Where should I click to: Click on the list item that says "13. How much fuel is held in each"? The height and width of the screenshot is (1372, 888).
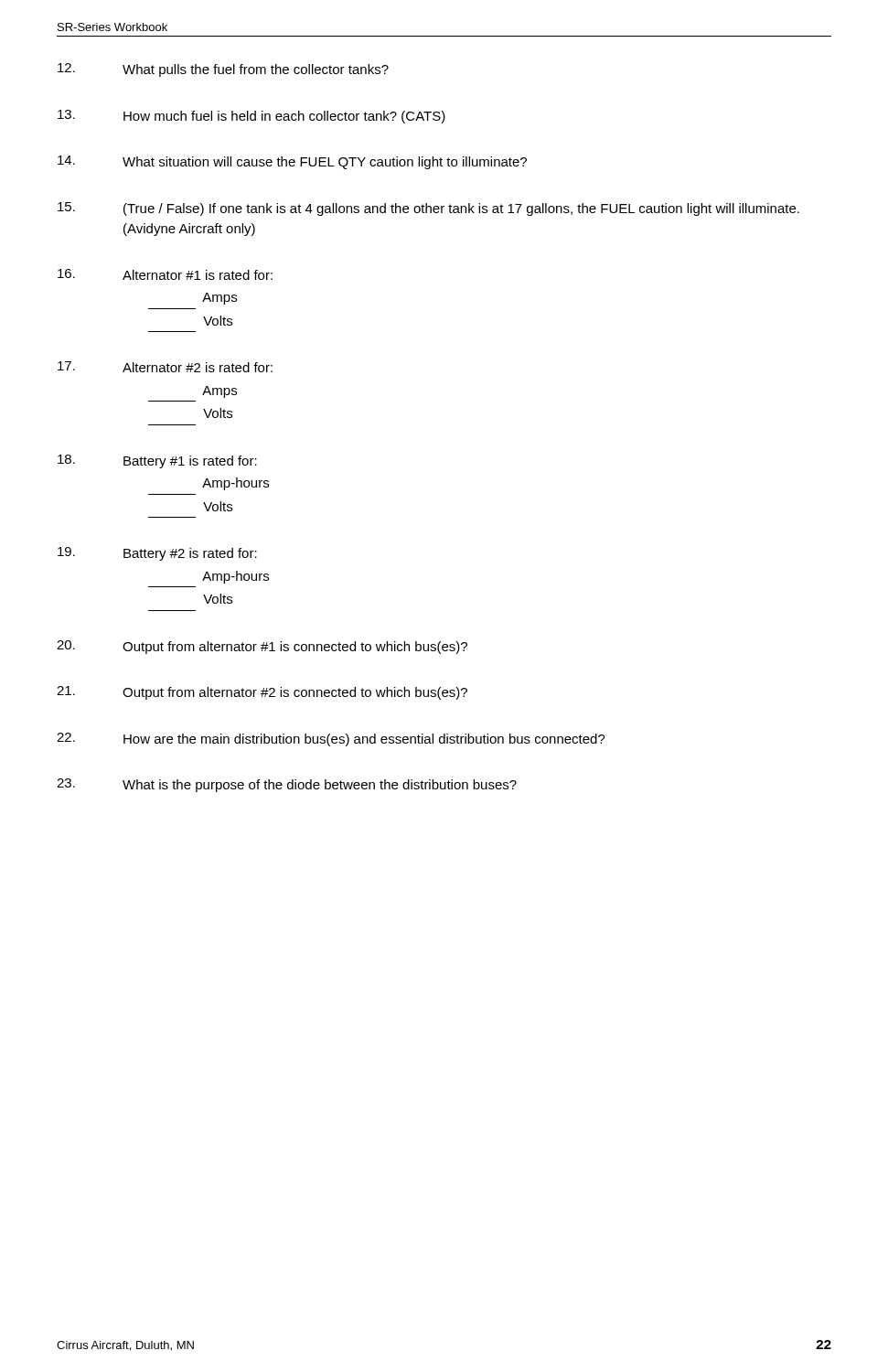point(444,116)
